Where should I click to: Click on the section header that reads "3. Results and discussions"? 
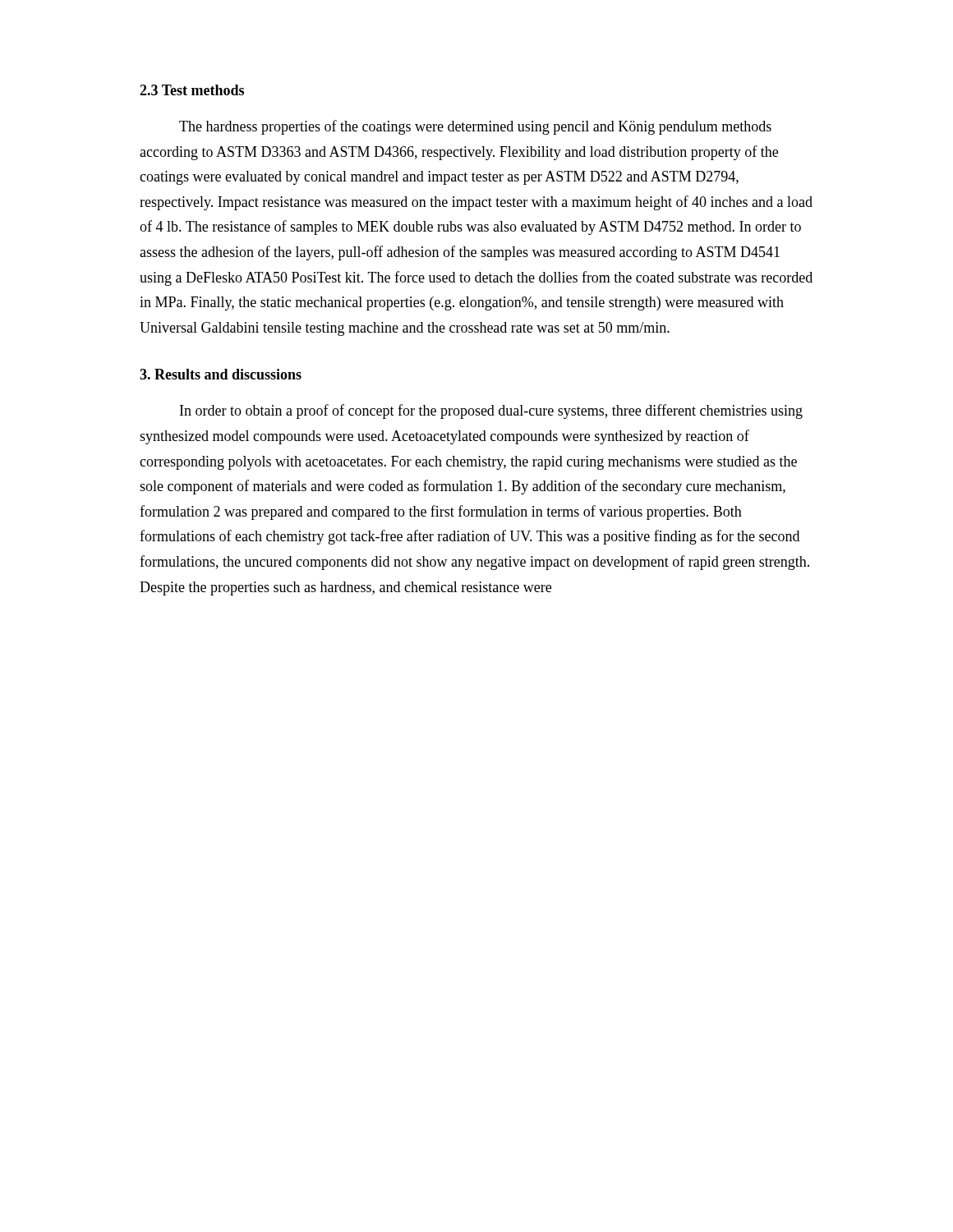221,375
